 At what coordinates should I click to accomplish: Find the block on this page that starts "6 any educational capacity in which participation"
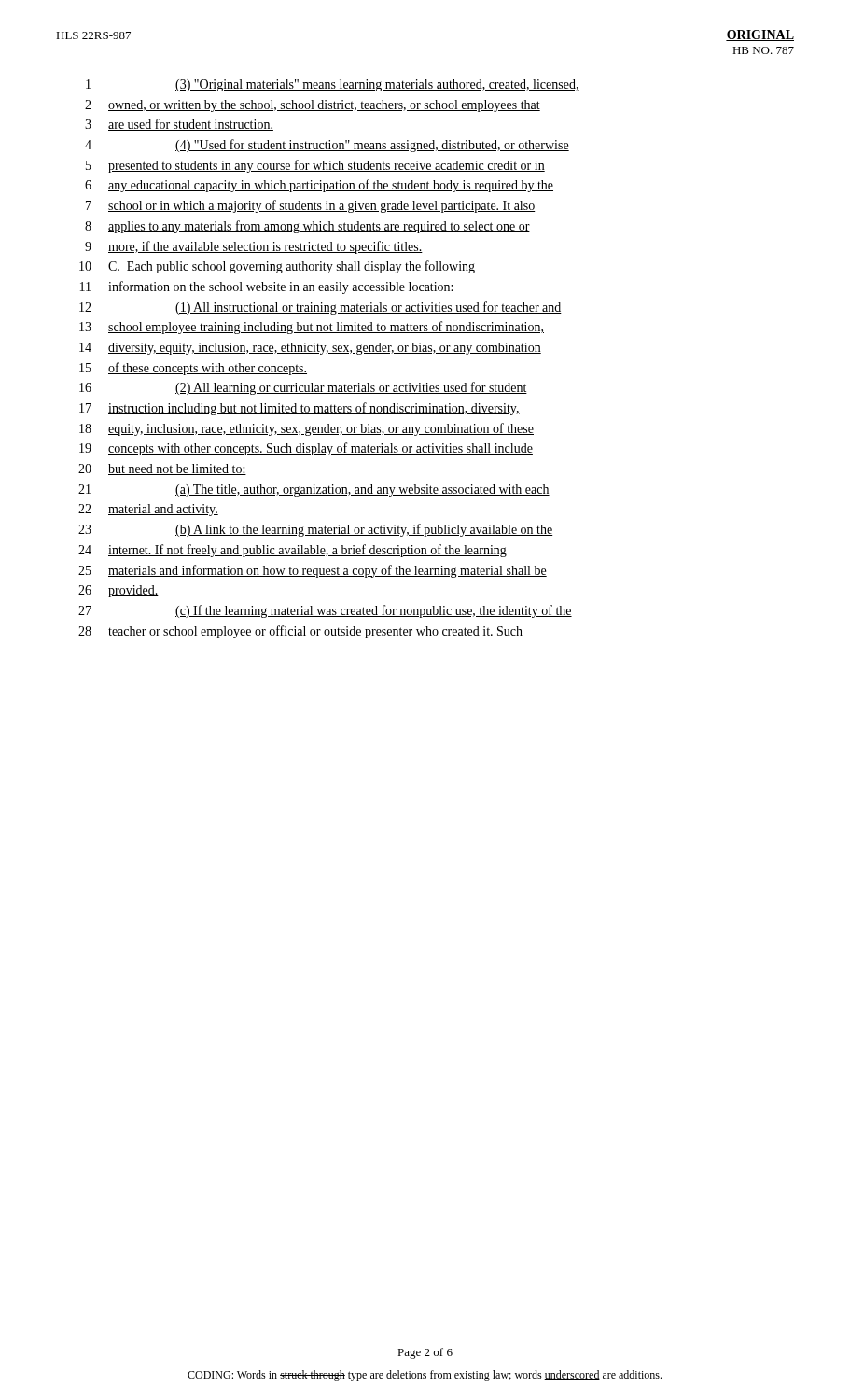pos(425,186)
